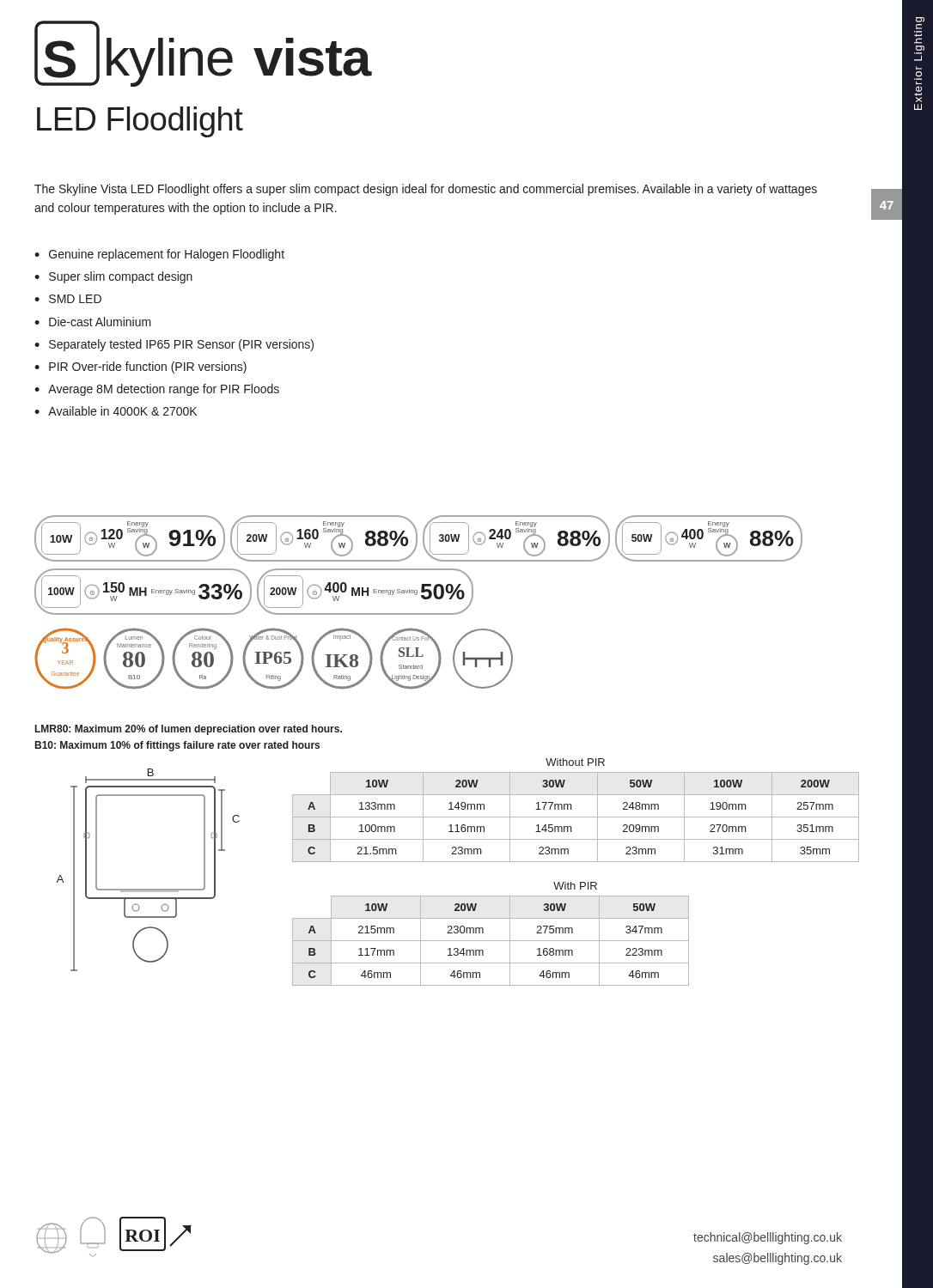Locate the table with the text "275mm"
Image resolution: width=933 pixels, height=1288 pixels.
click(x=576, y=941)
